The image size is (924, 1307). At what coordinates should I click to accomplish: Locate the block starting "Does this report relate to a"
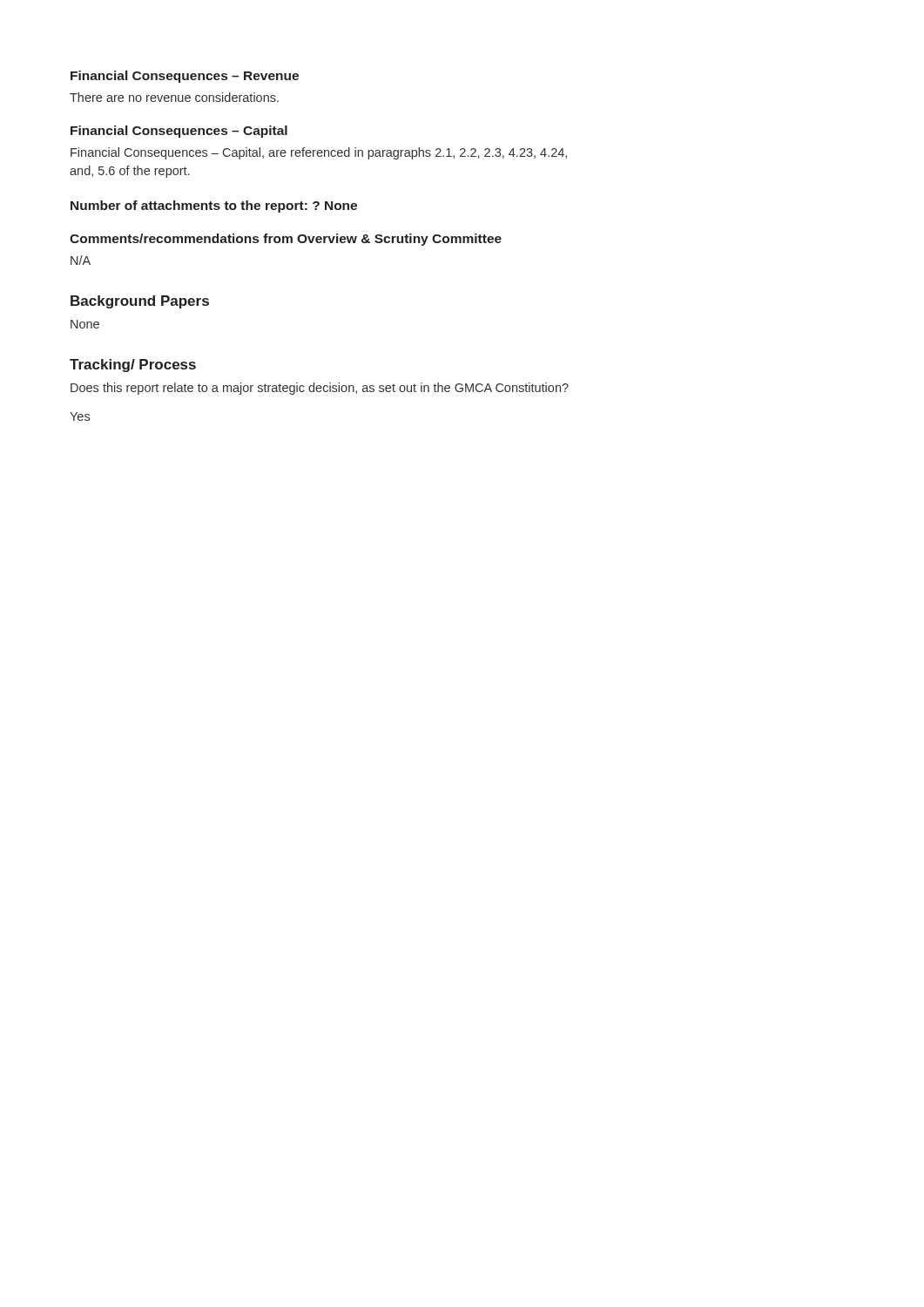click(x=319, y=388)
